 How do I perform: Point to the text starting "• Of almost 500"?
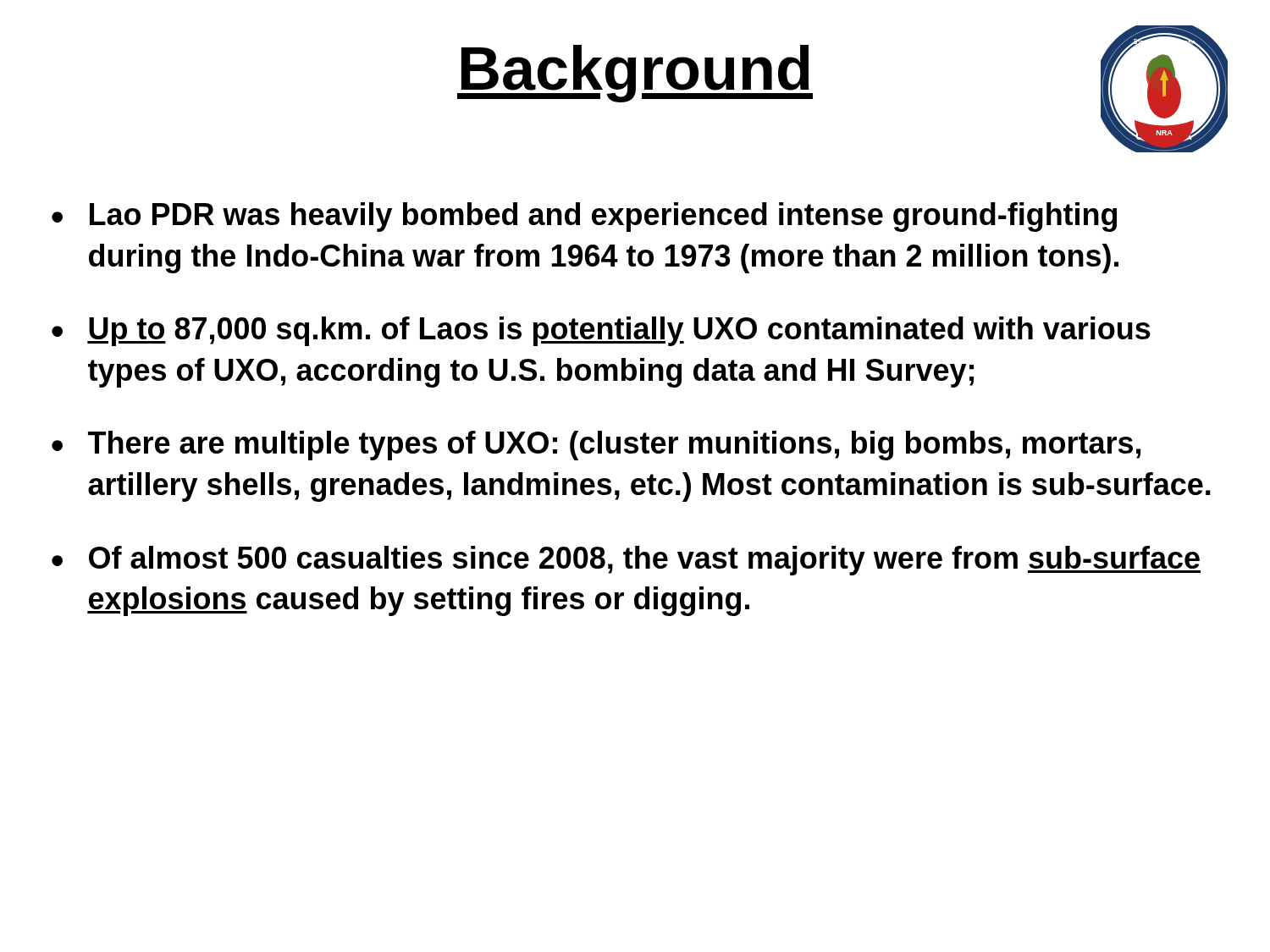635,579
